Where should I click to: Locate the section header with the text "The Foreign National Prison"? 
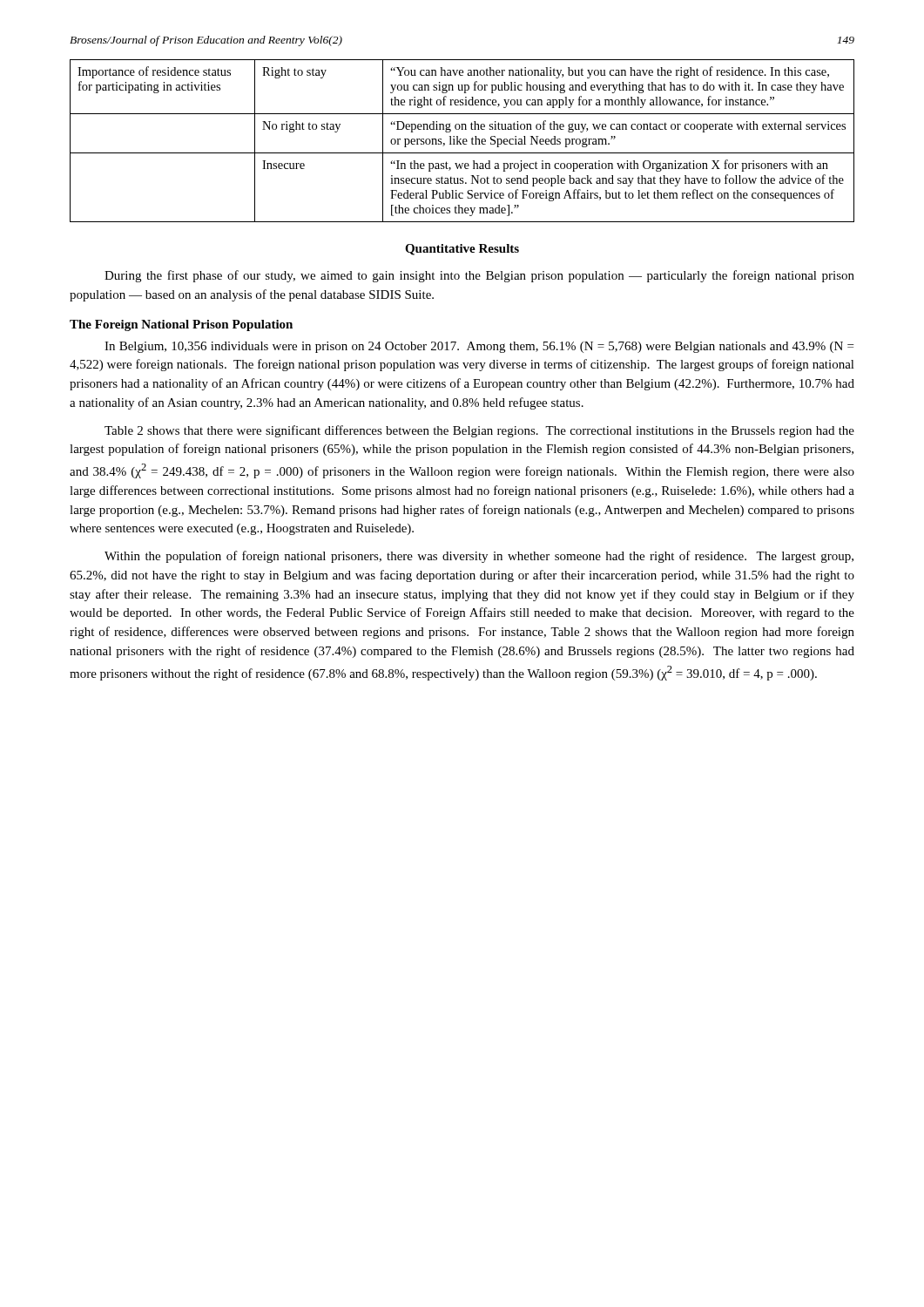(181, 324)
